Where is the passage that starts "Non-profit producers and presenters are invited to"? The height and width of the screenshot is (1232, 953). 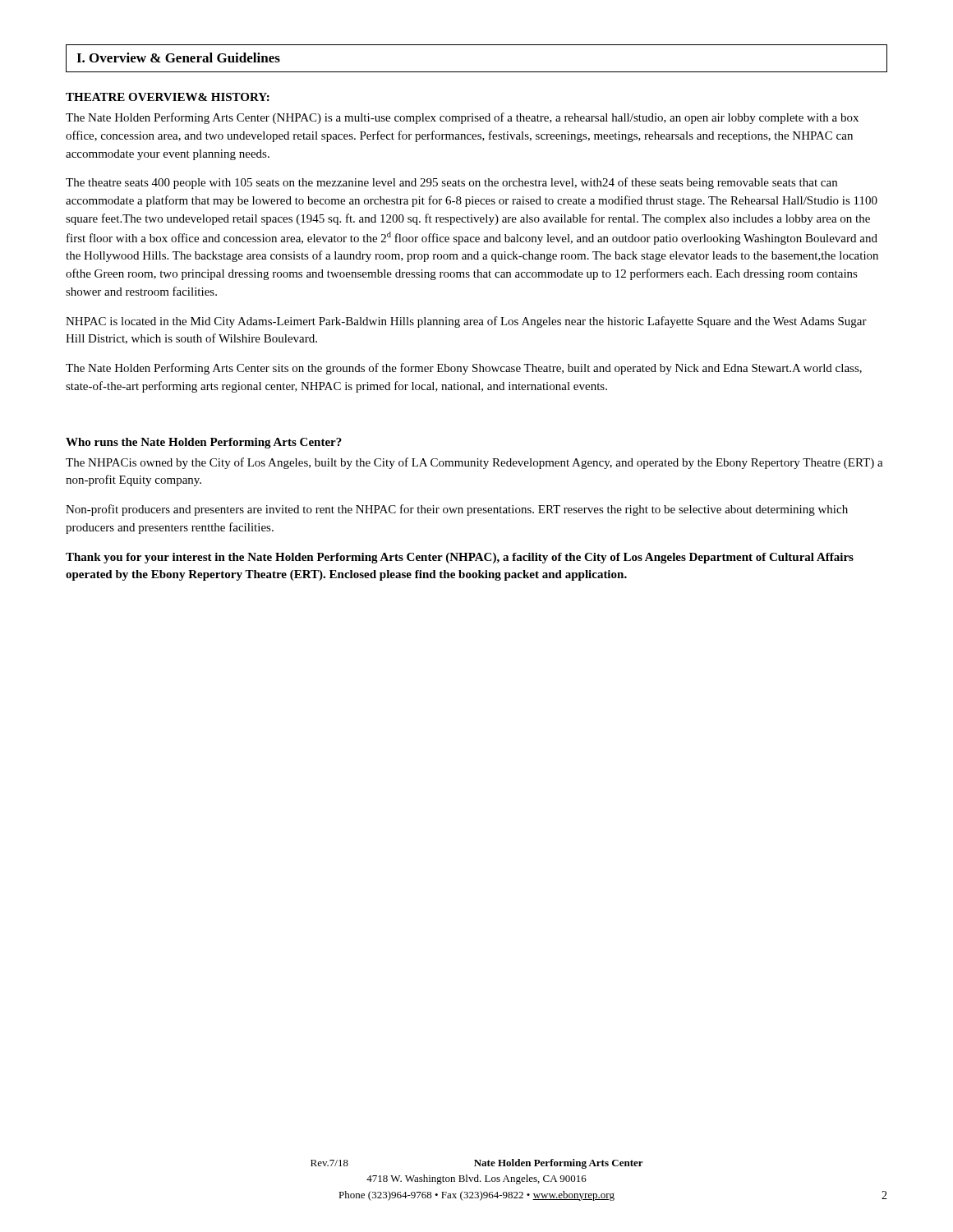coord(457,518)
